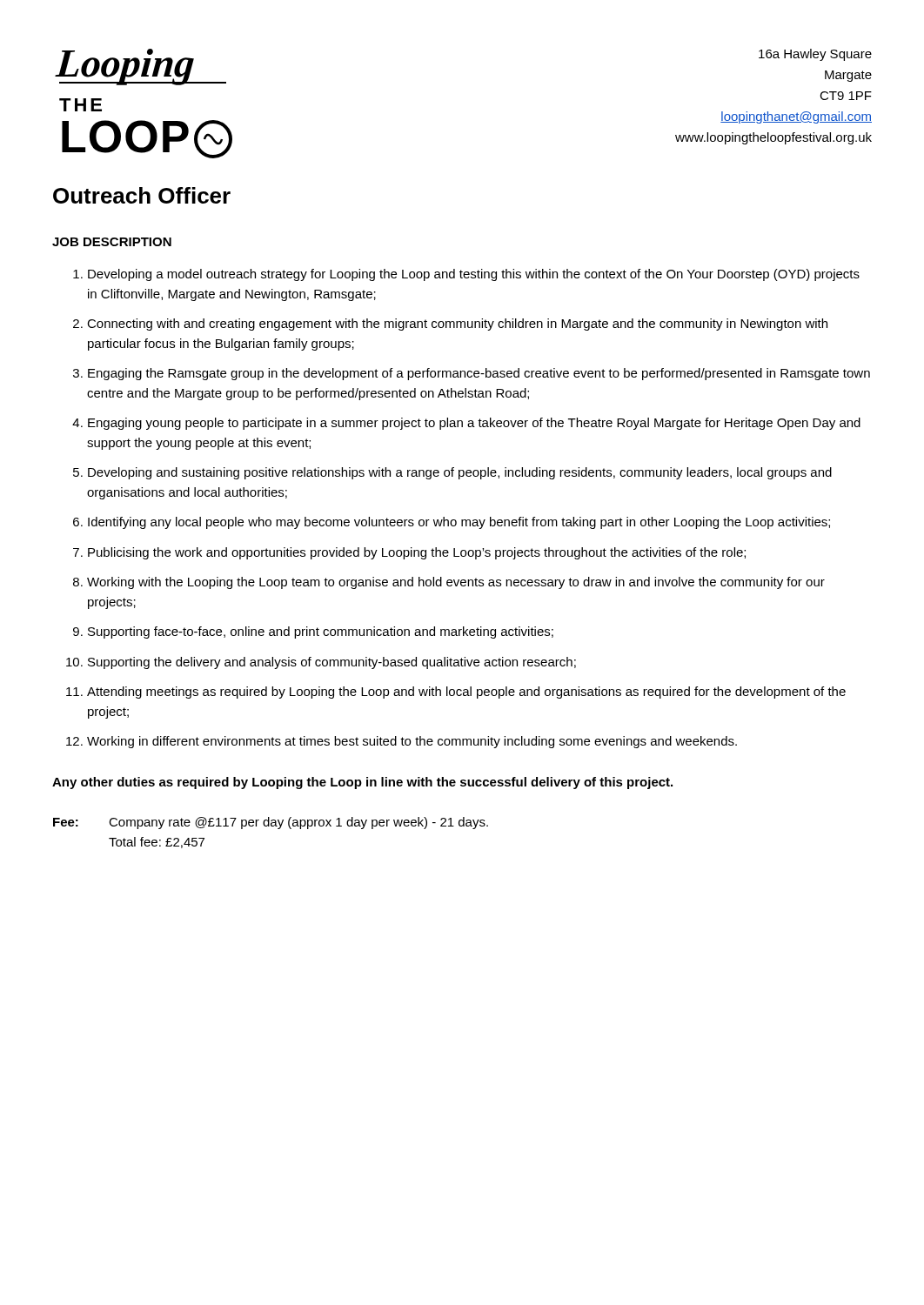Screen dimensions: 1305x924
Task: Find the list item with the text "Developing and sustaining positive relationships with"
Action: [x=460, y=482]
